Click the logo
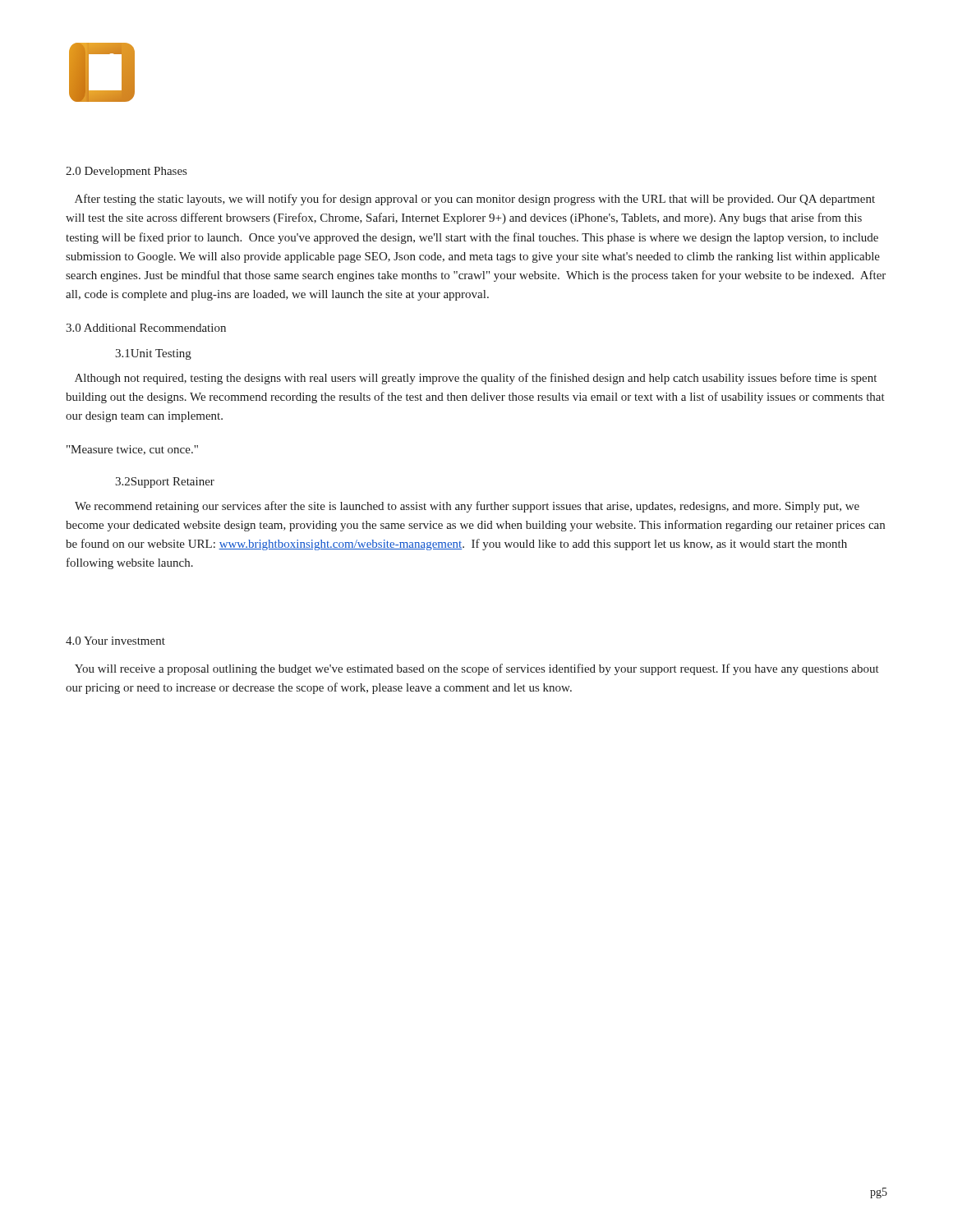Screen dimensions: 1232x953 pyautogui.click(x=102, y=74)
